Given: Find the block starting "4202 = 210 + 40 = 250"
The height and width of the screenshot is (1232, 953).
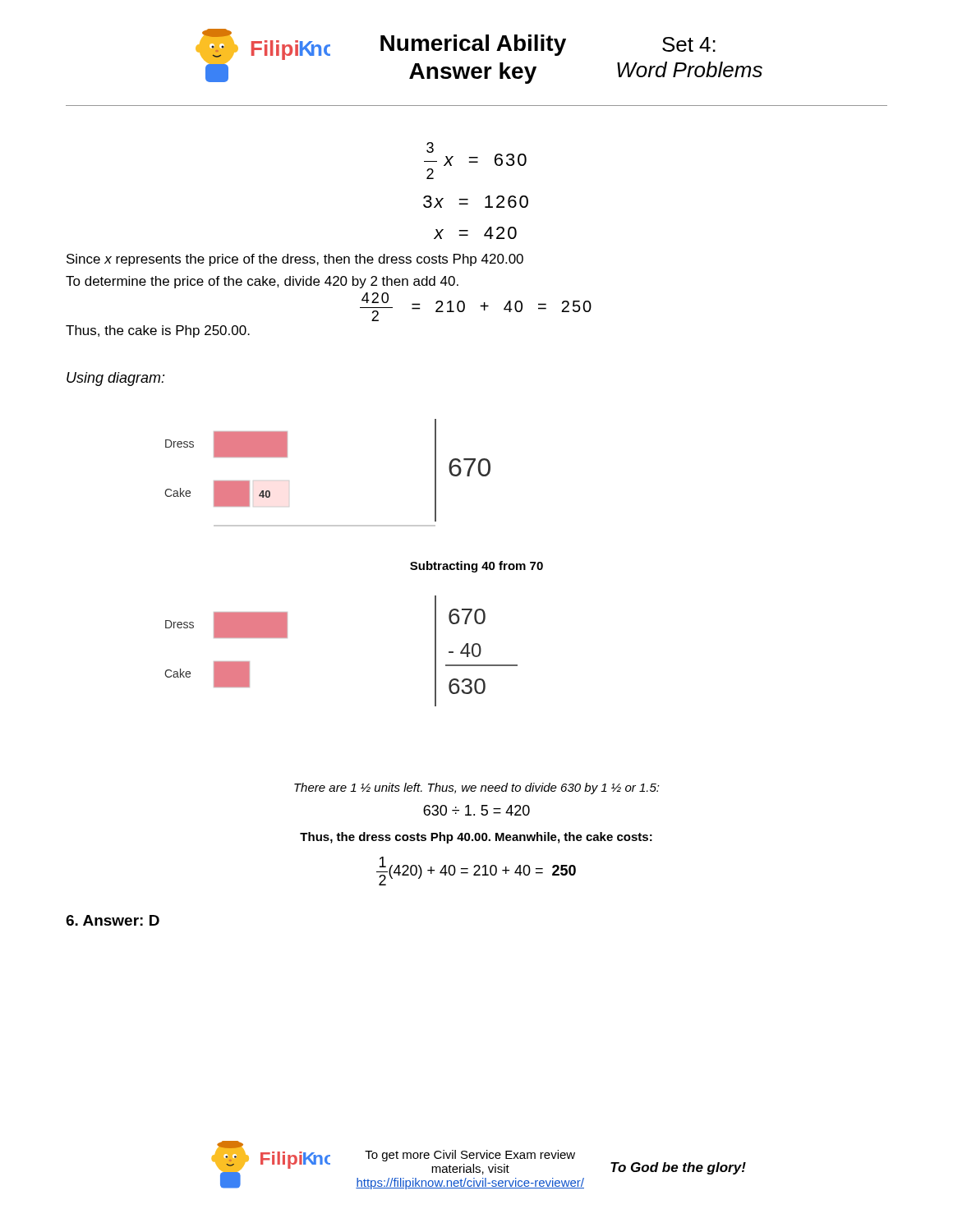Looking at the screenshot, I should [476, 308].
